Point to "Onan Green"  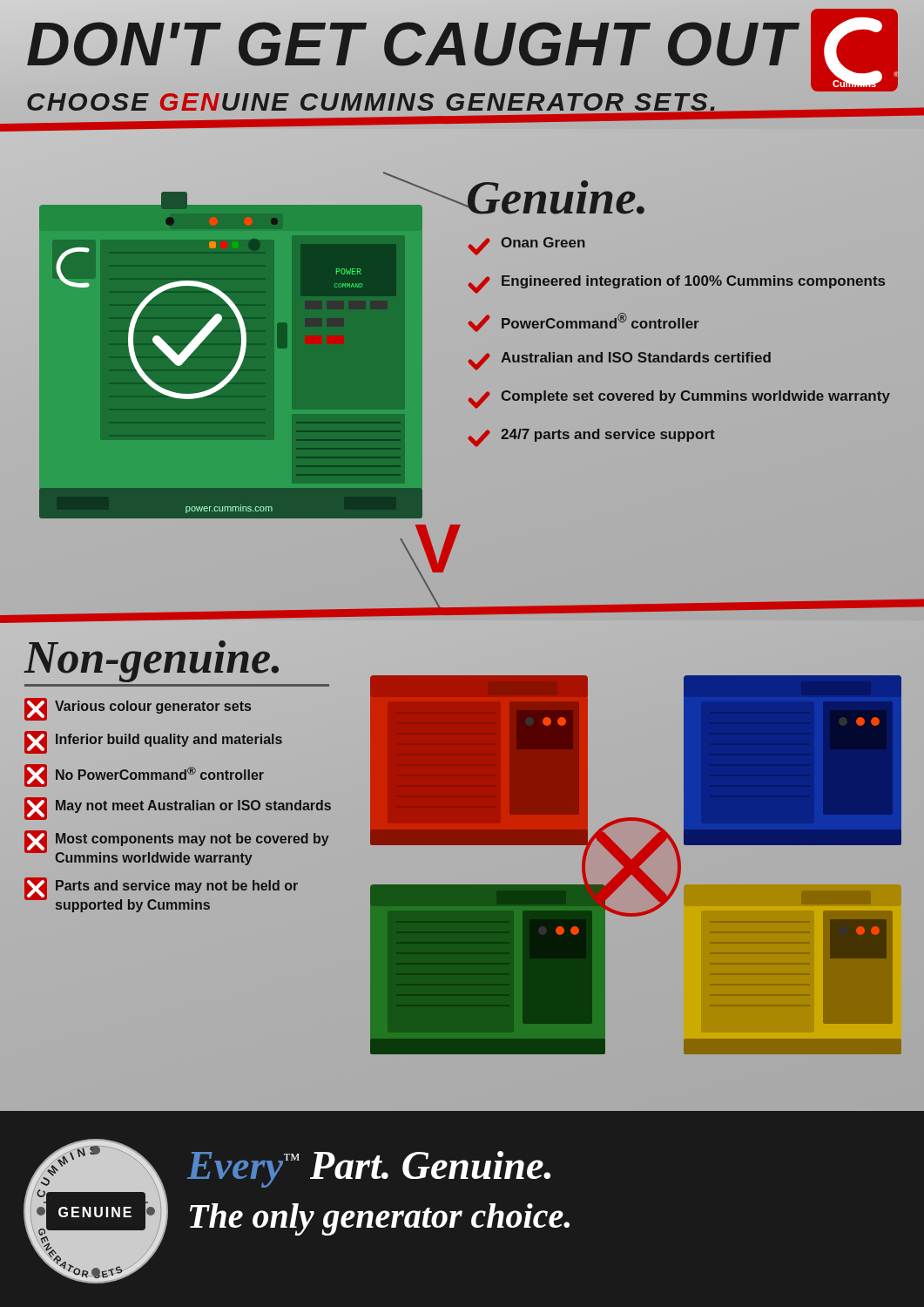pos(526,246)
